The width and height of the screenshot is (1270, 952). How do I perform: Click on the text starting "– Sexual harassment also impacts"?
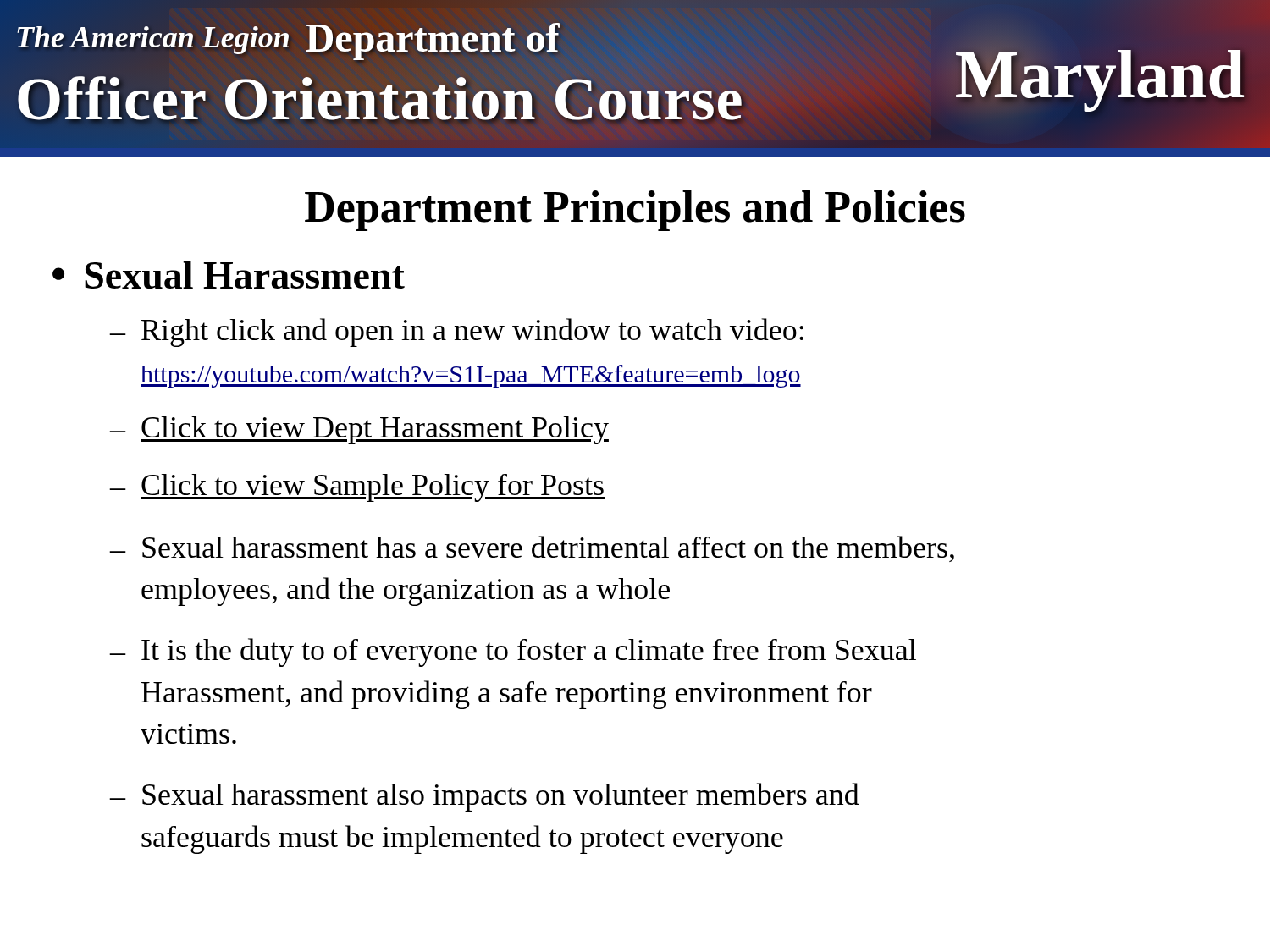pos(485,816)
